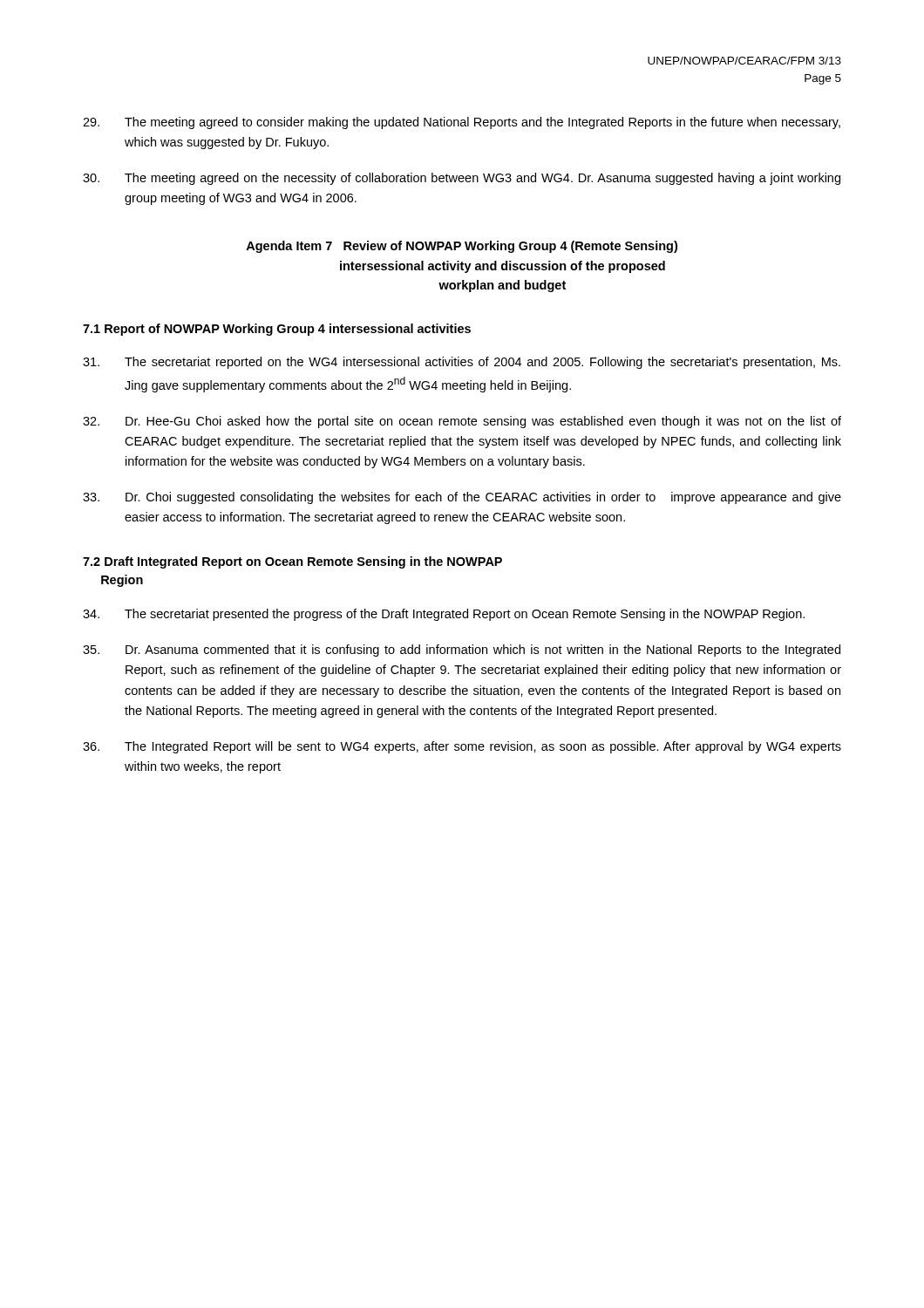Select the passage starting "36. The Integrated Report"
The width and height of the screenshot is (924, 1308).
click(462, 757)
